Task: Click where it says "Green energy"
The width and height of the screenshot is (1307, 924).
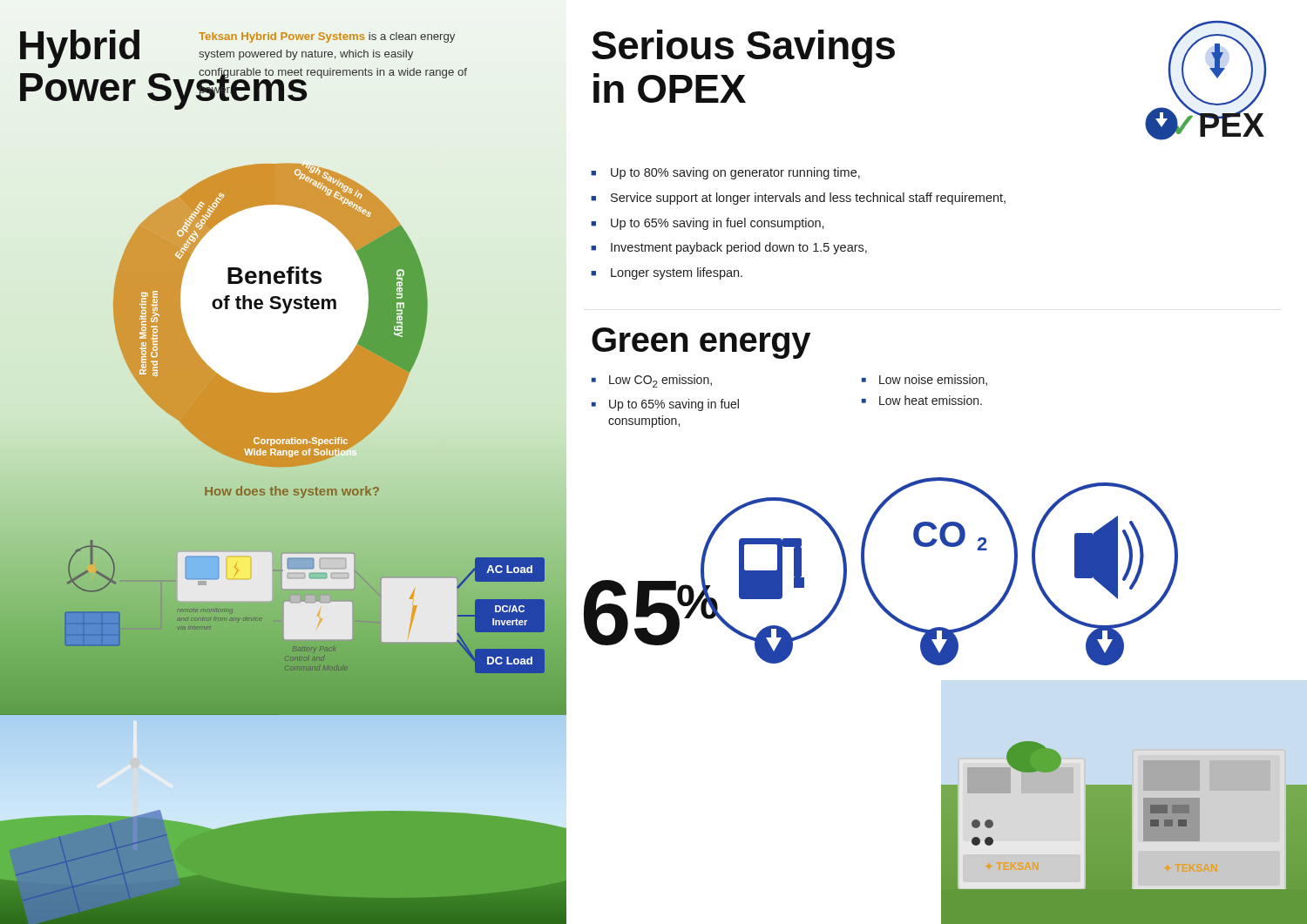Action: click(x=700, y=340)
